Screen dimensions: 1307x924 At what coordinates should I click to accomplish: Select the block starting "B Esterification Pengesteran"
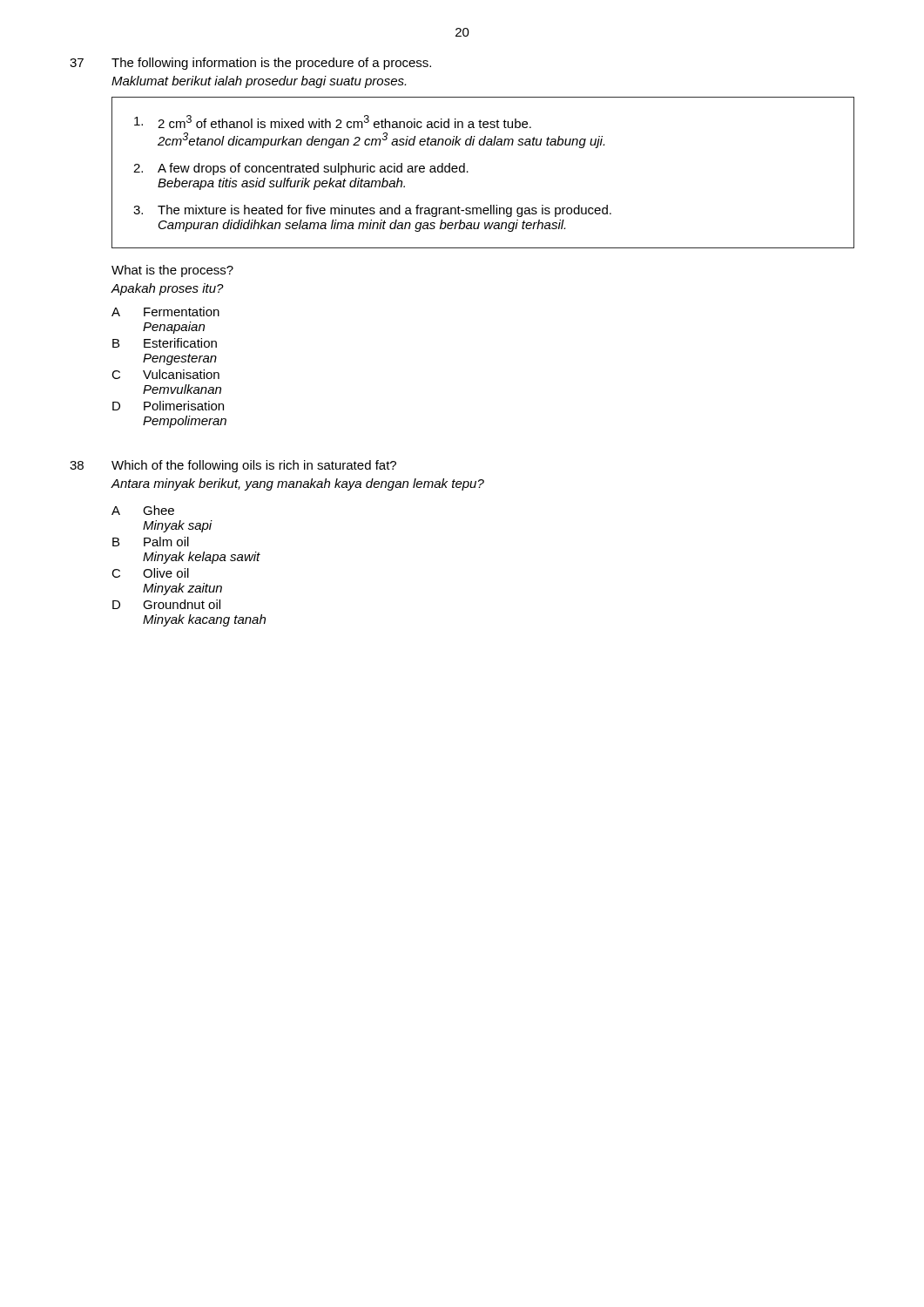pyautogui.click(x=165, y=350)
